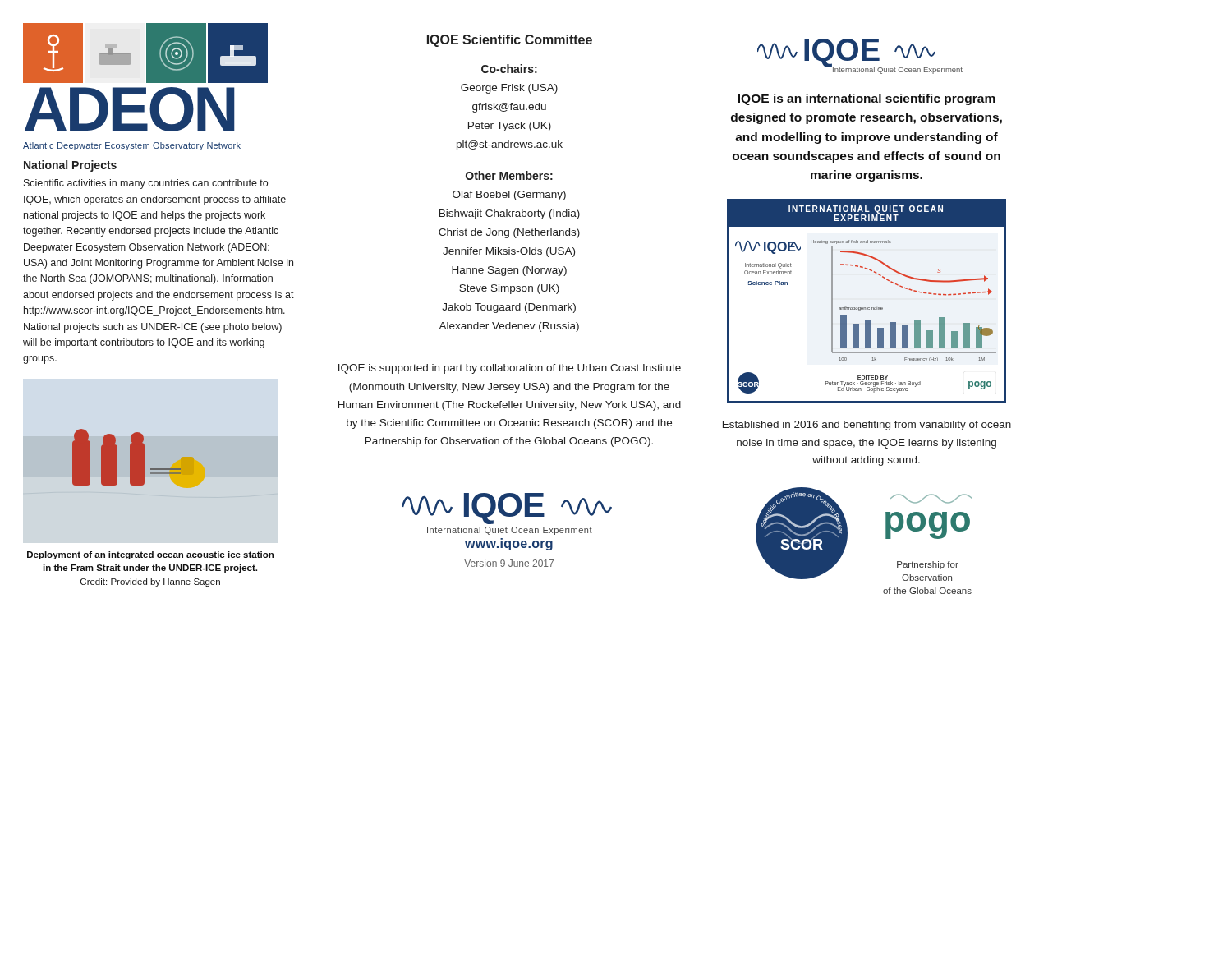
Task: Find the photo
Action: pyautogui.click(x=150, y=461)
